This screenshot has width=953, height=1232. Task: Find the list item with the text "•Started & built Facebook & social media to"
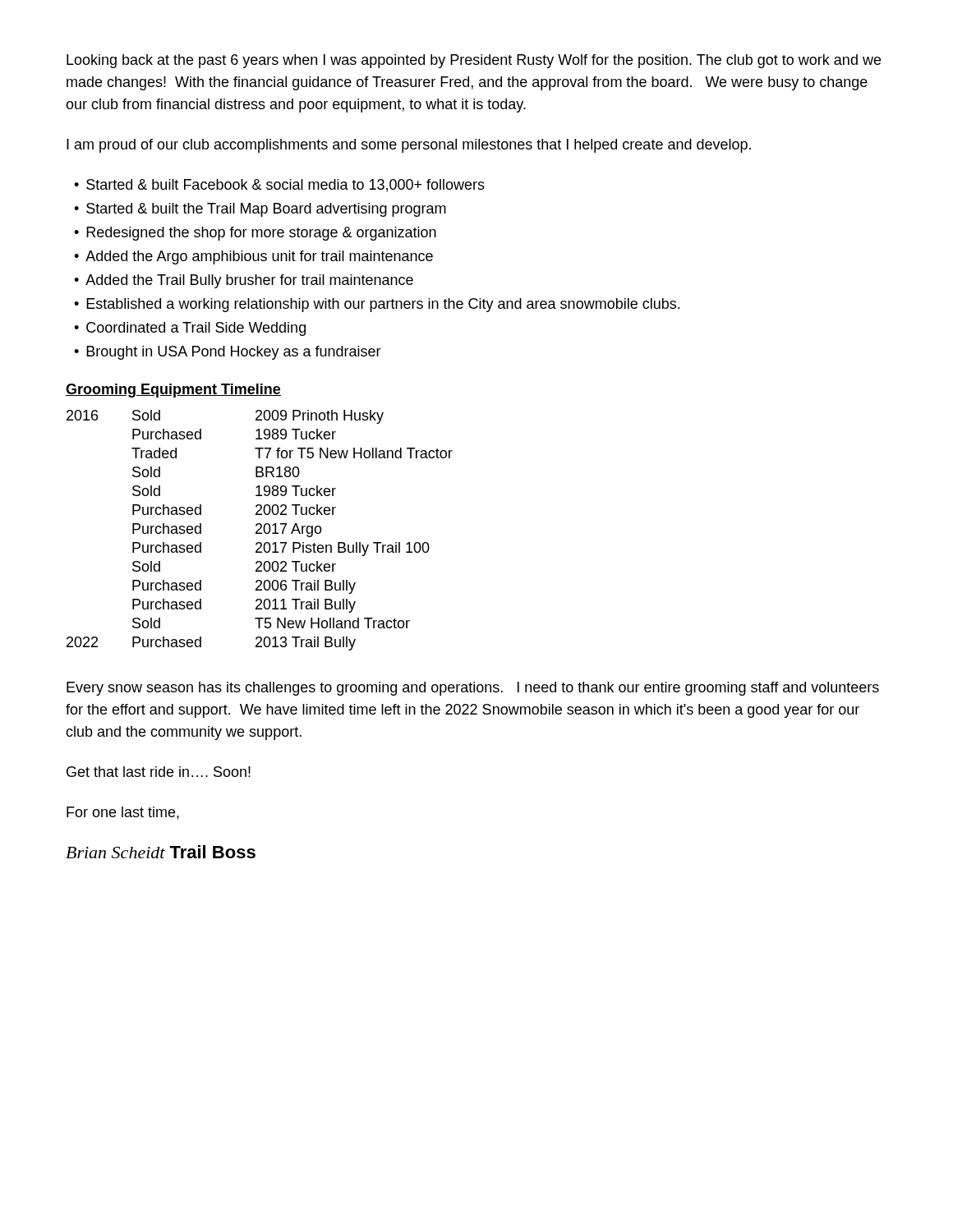click(x=279, y=185)
